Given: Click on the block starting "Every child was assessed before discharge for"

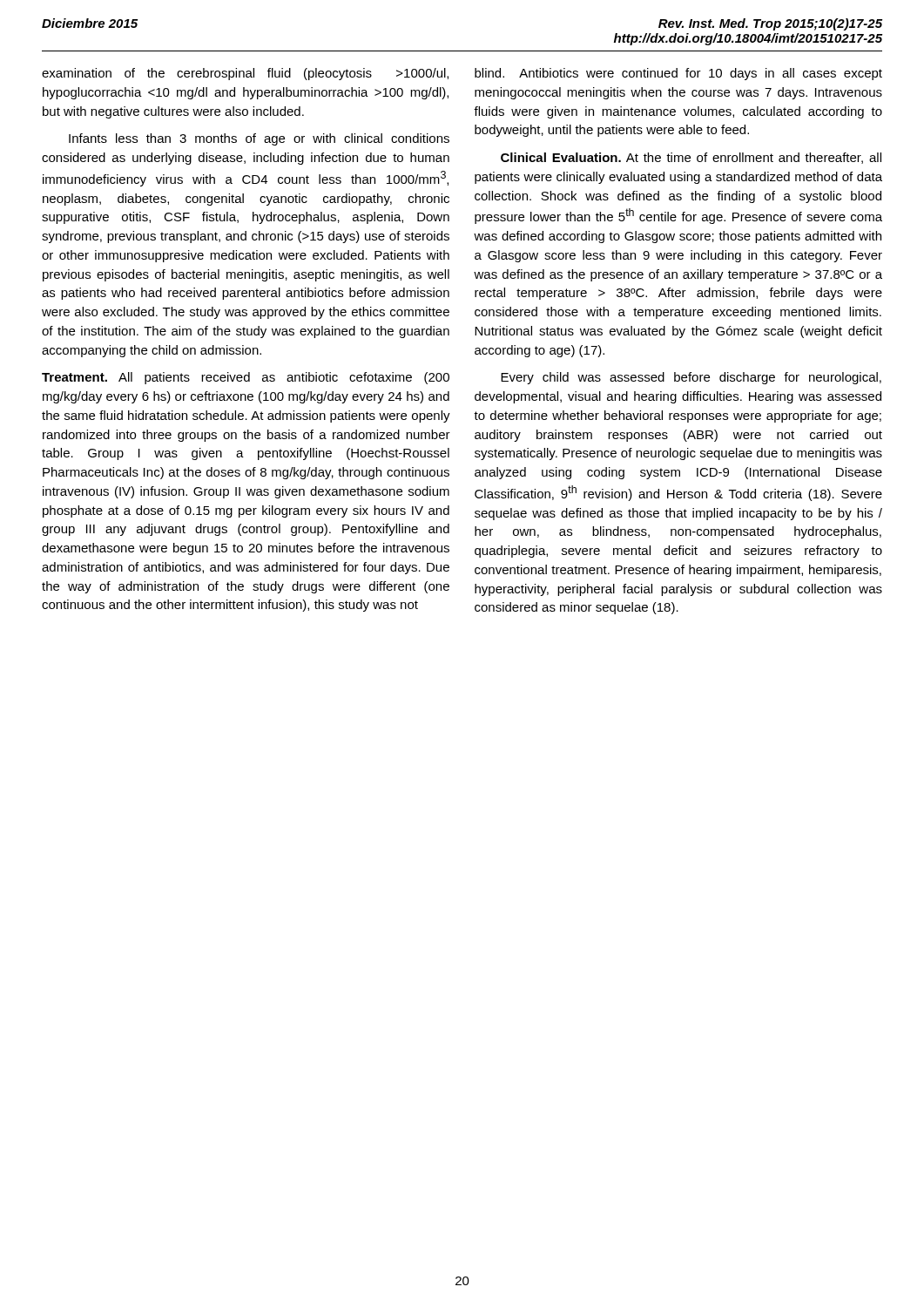Looking at the screenshot, I should click(678, 492).
